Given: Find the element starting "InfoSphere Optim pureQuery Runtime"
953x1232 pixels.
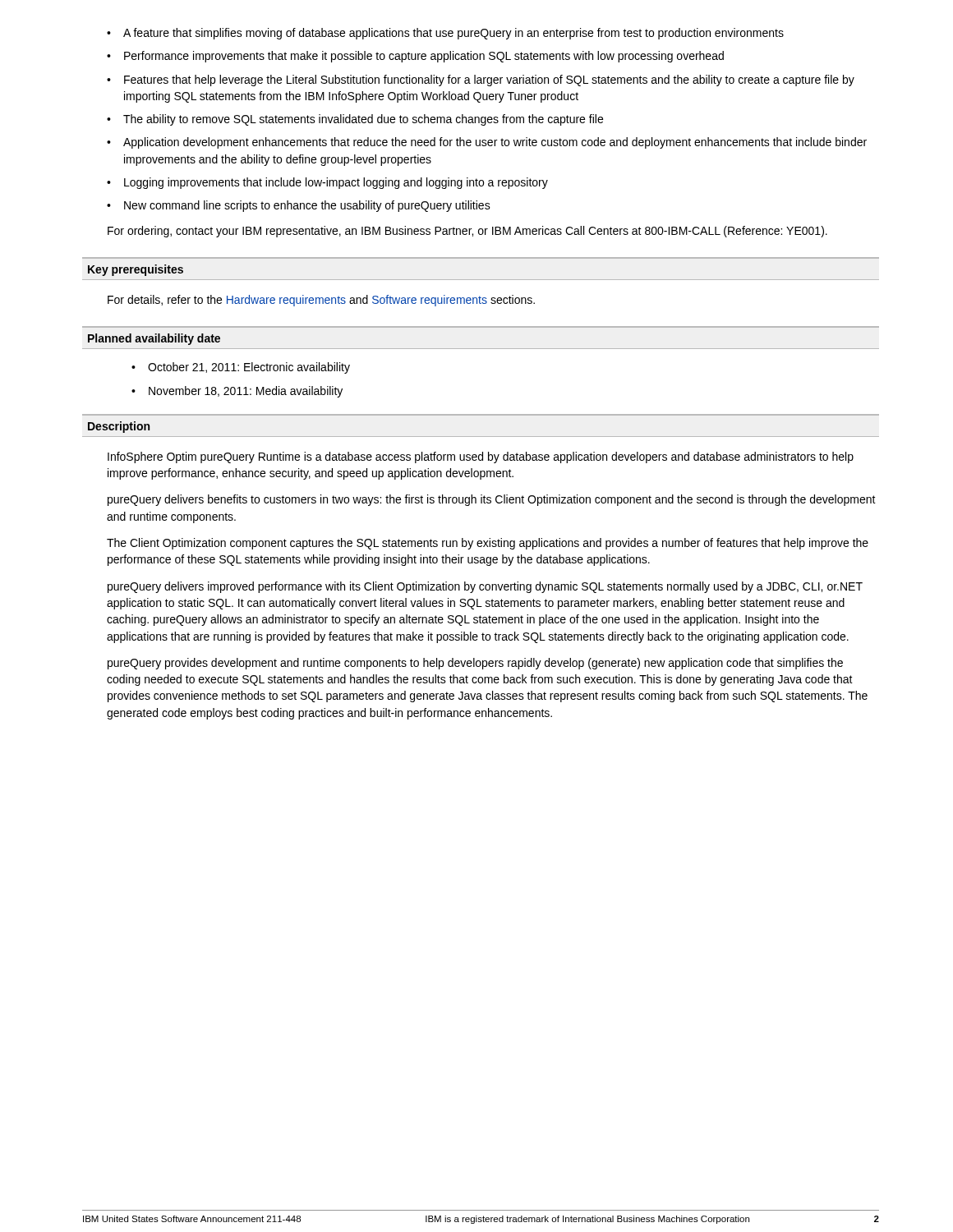Looking at the screenshot, I should 480,465.
